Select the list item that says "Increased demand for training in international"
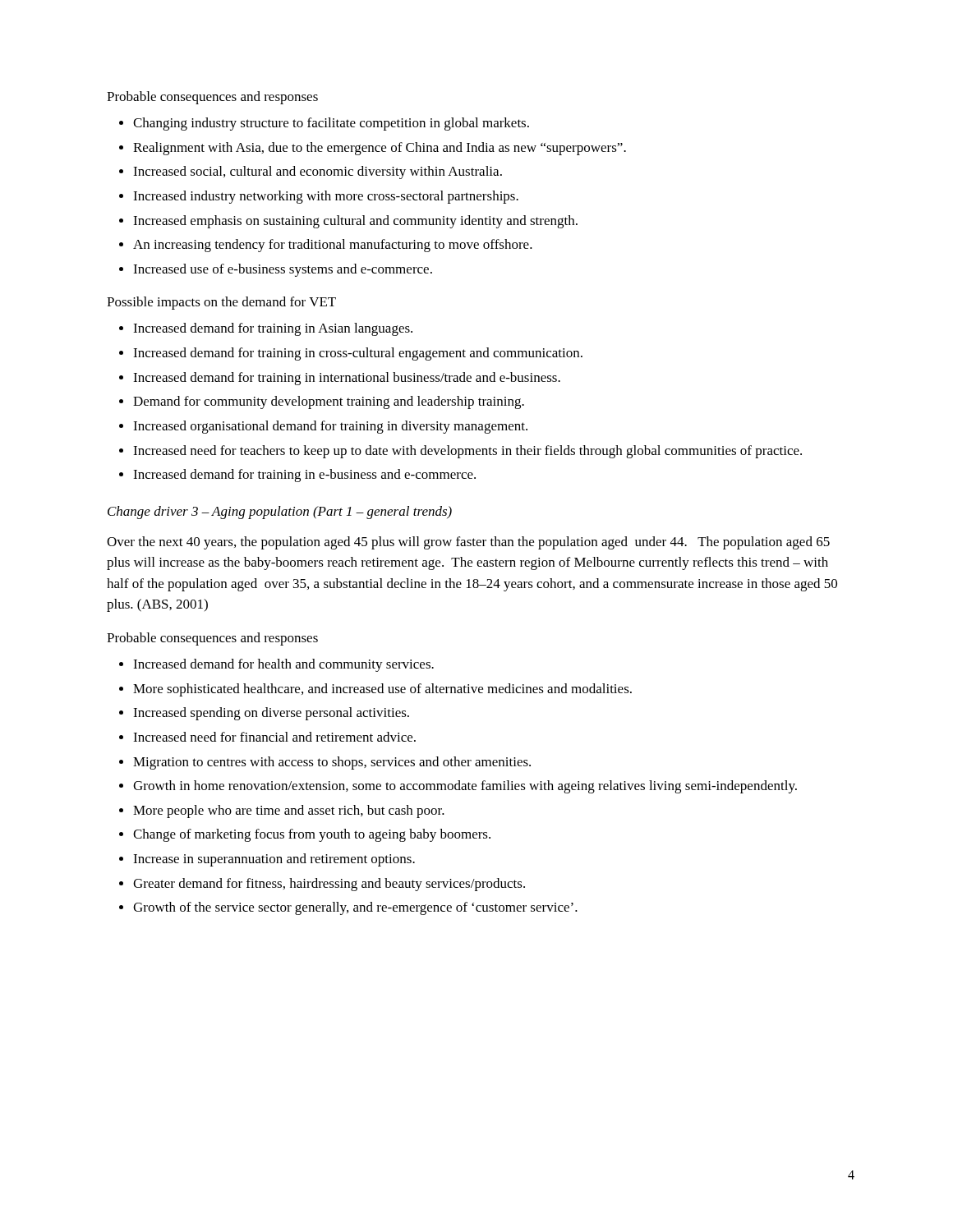953x1232 pixels. (347, 377)
